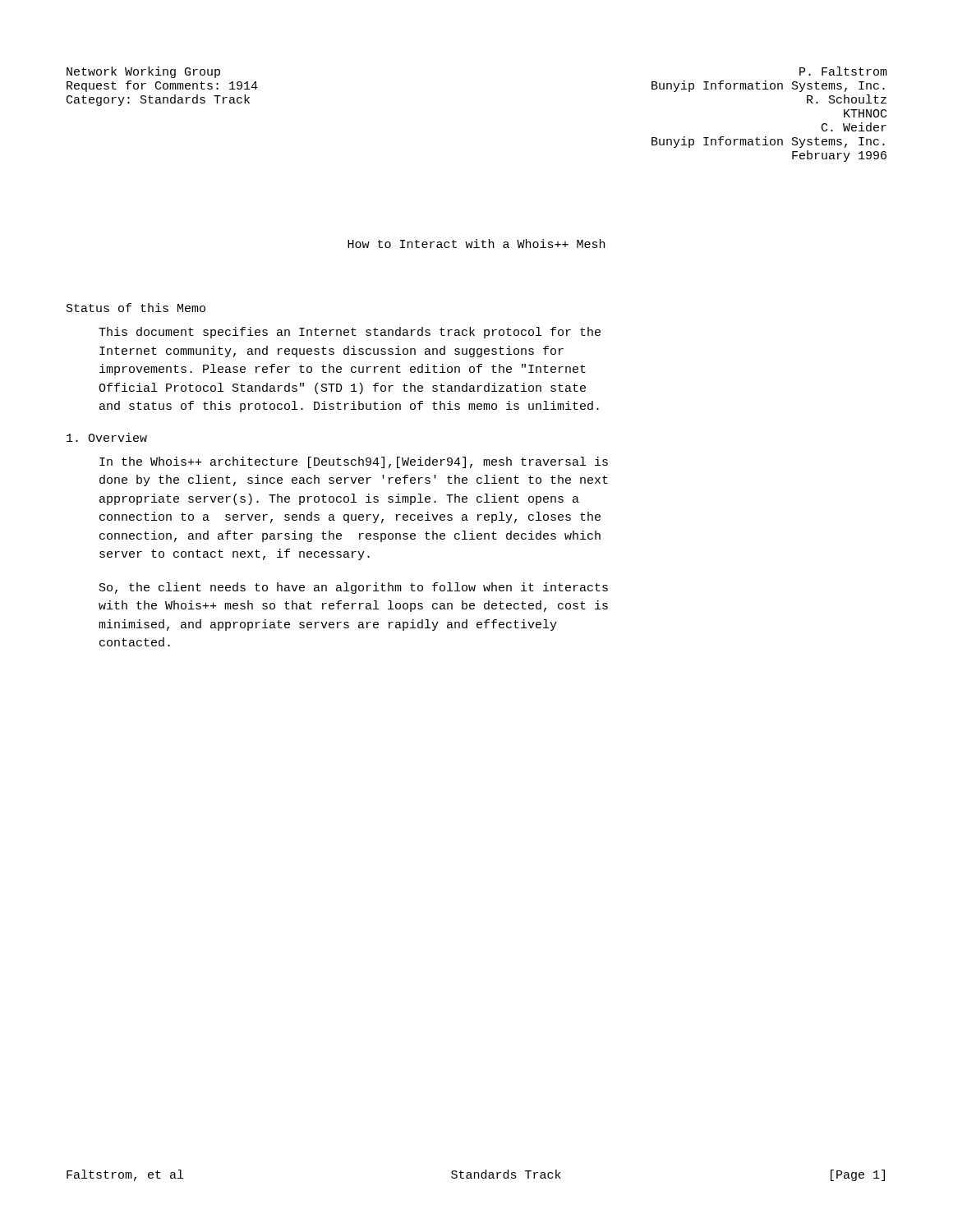Where is the passage that starts "This document specifies"?
This screenshot has width=953, height=1232.
tap(350, 370)
